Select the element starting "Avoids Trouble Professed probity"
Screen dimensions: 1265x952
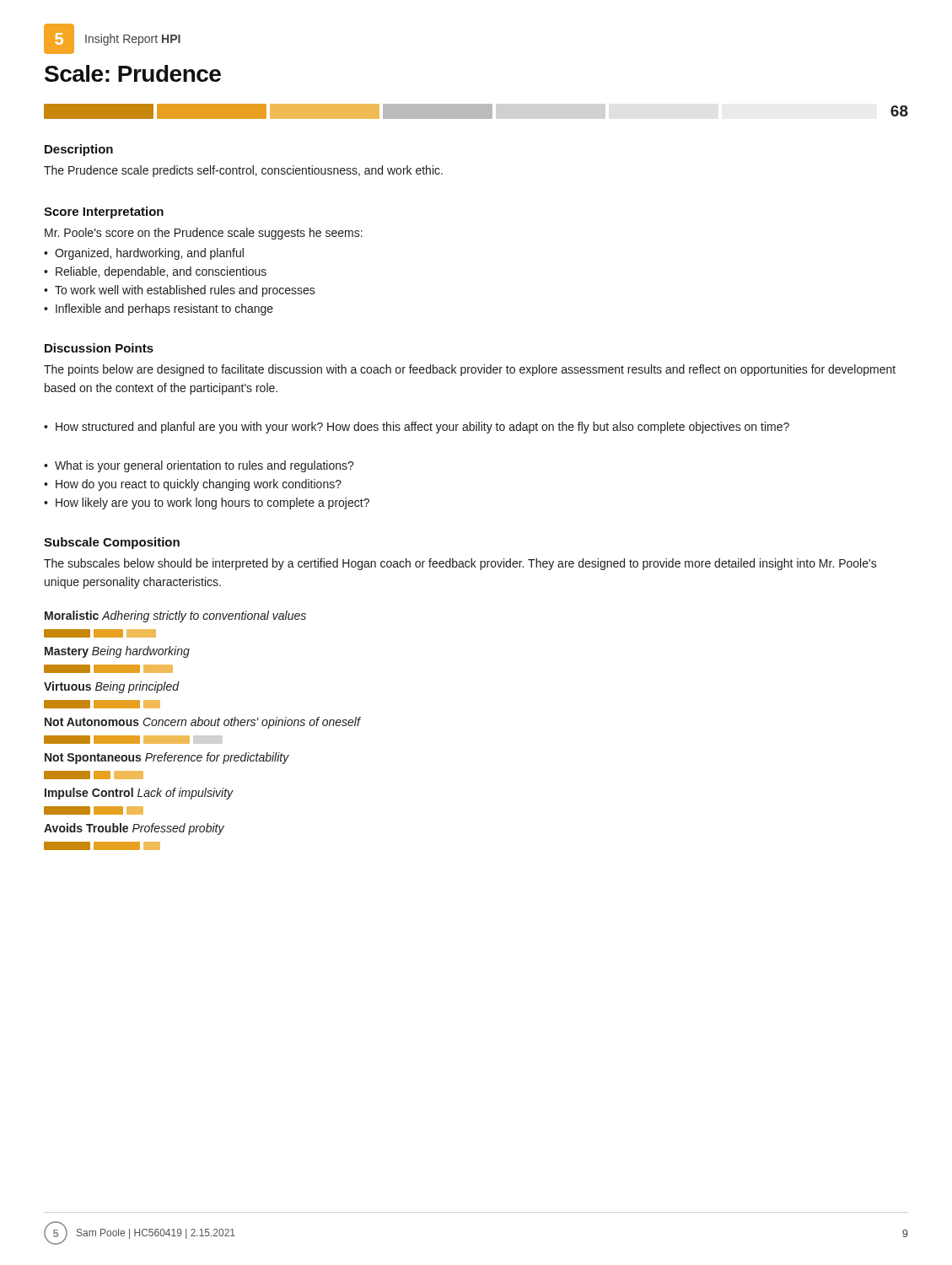coord(134,829)
